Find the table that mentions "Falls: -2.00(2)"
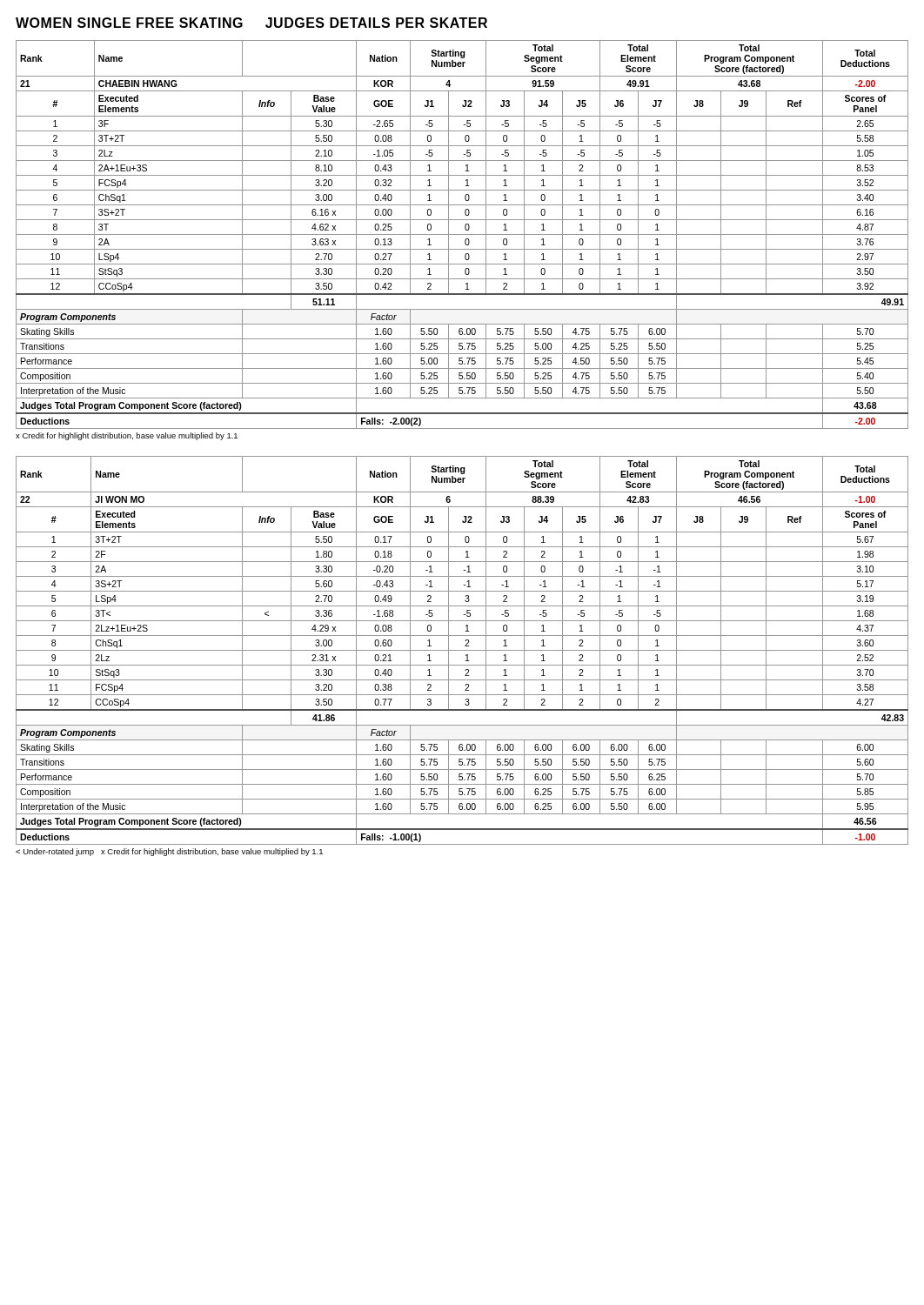Viewport: 924px width, 1305px height. (x=462, y=240)
